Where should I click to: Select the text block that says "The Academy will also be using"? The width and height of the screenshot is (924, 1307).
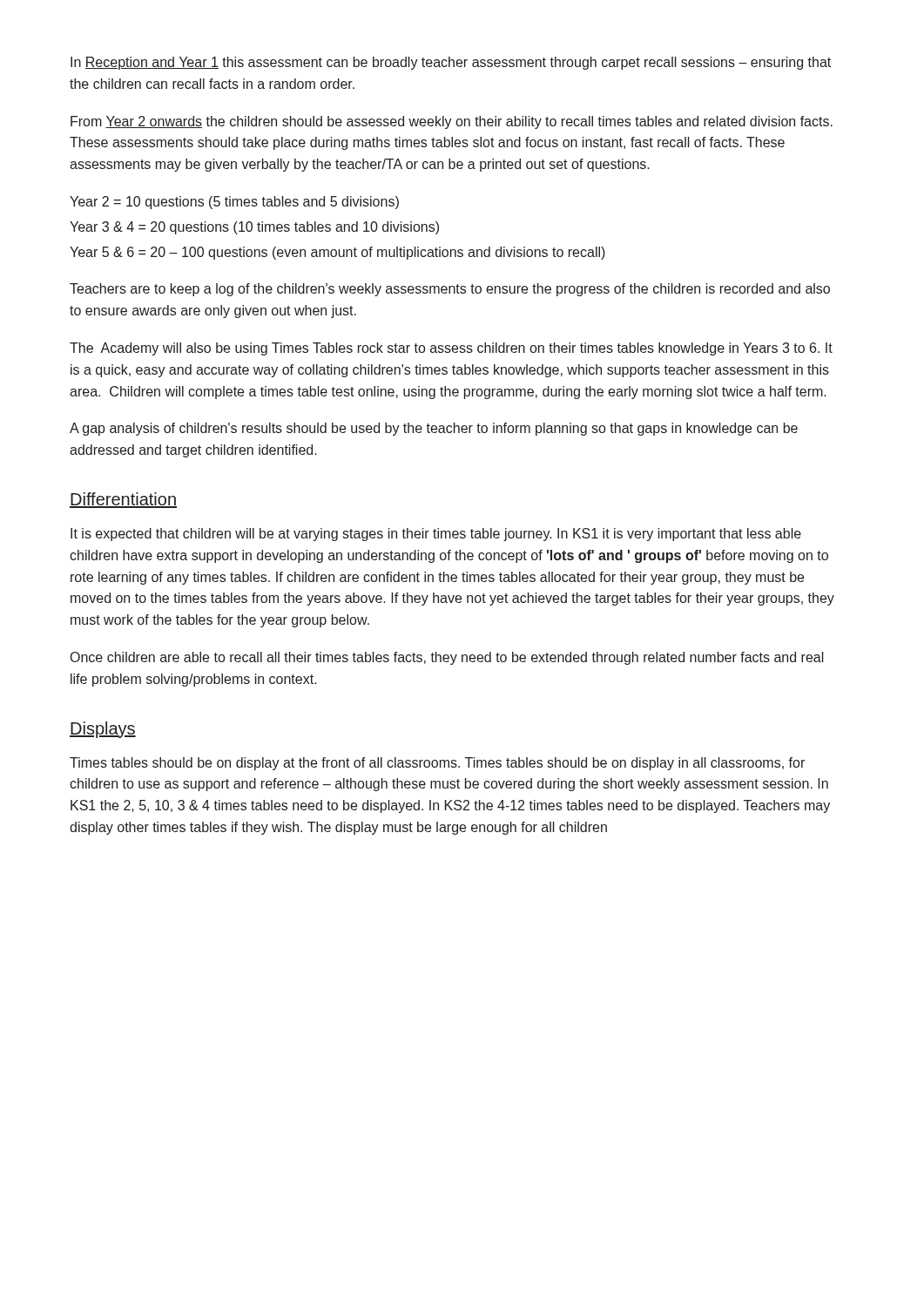(x=451, y=370)
